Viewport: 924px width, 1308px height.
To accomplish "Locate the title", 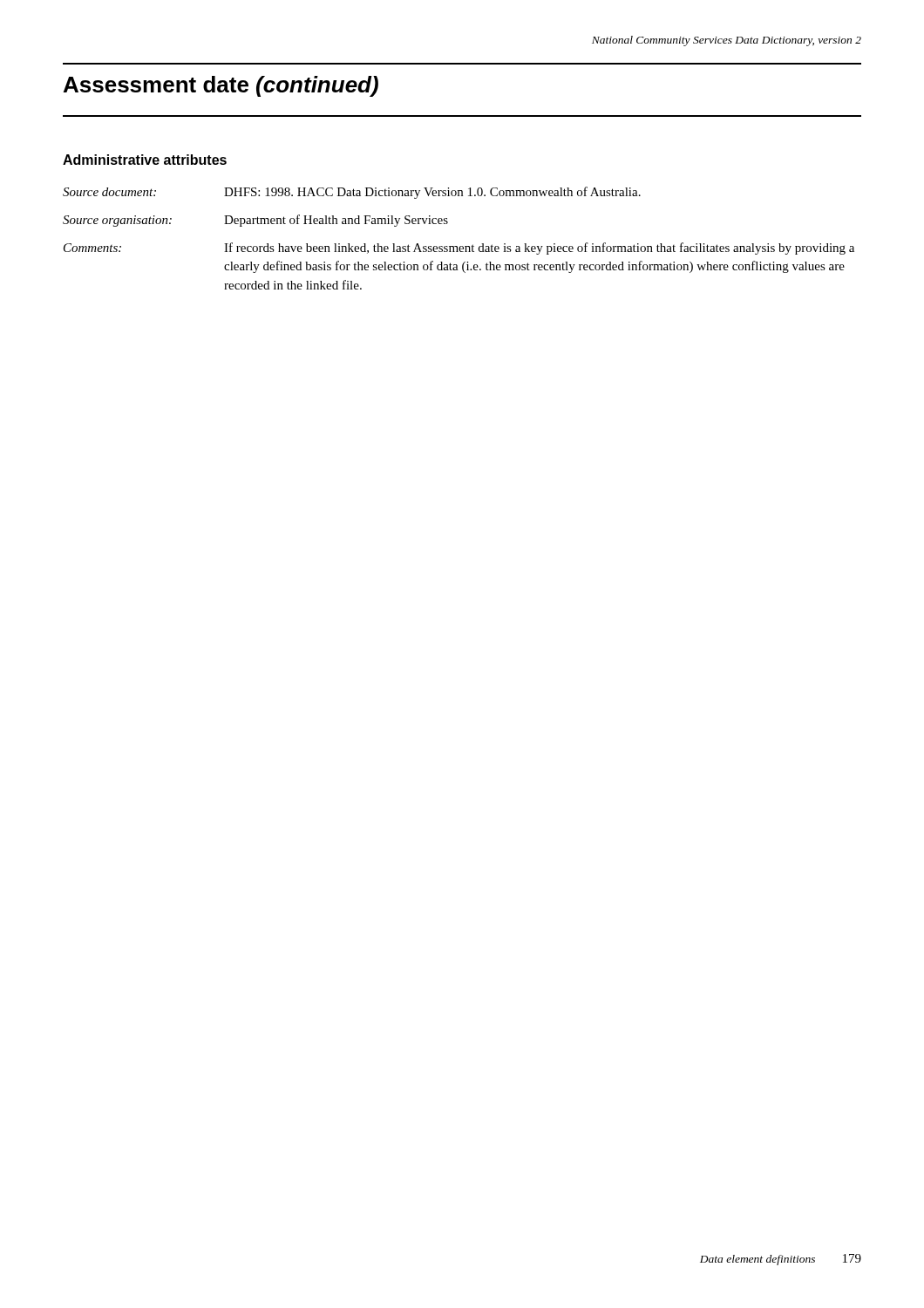I will tap(221, 85).
